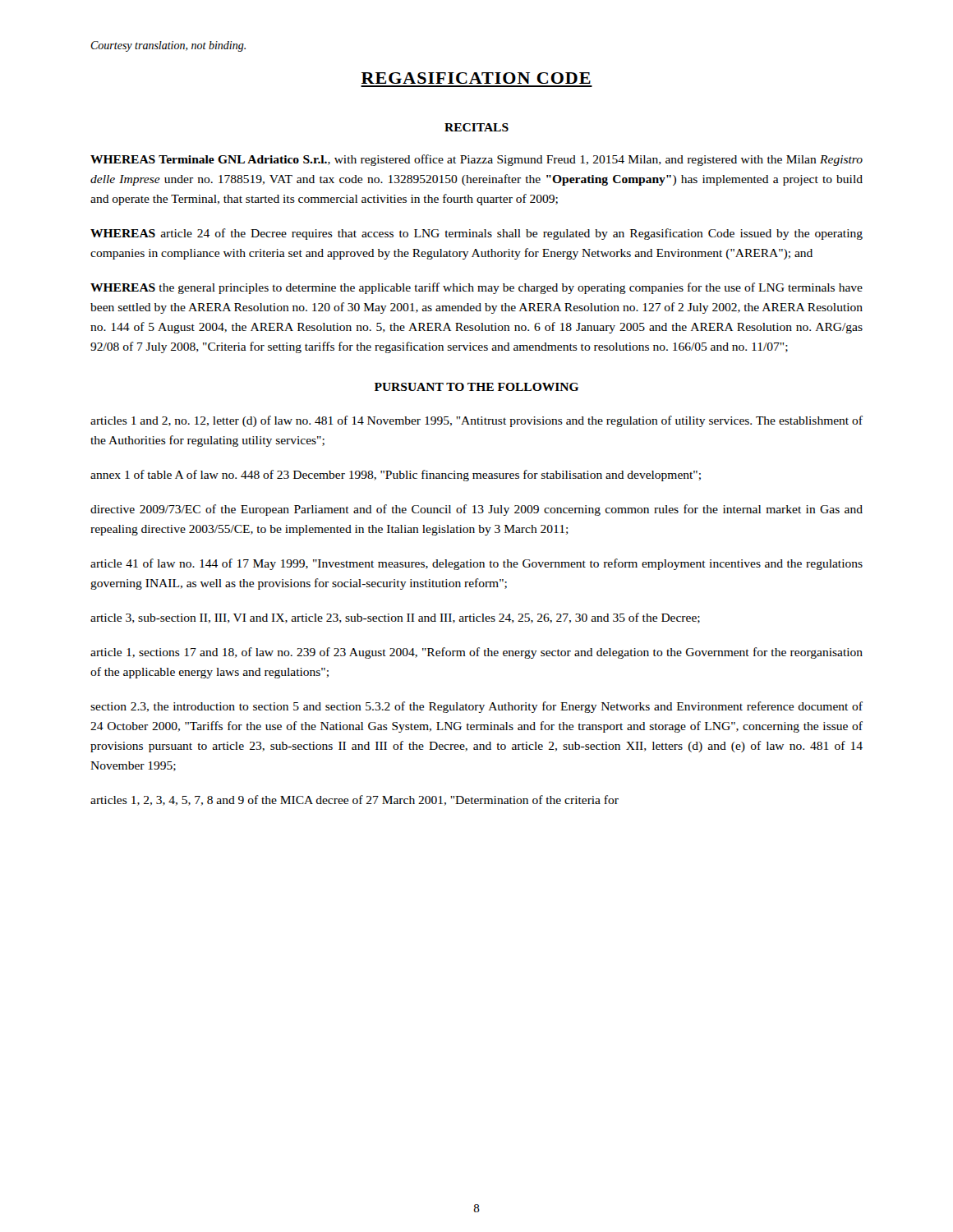Locate the block of text that opens with "WHEREAS the general principles"
Screen dimensions: 1232x953
[x=476, y=317]
